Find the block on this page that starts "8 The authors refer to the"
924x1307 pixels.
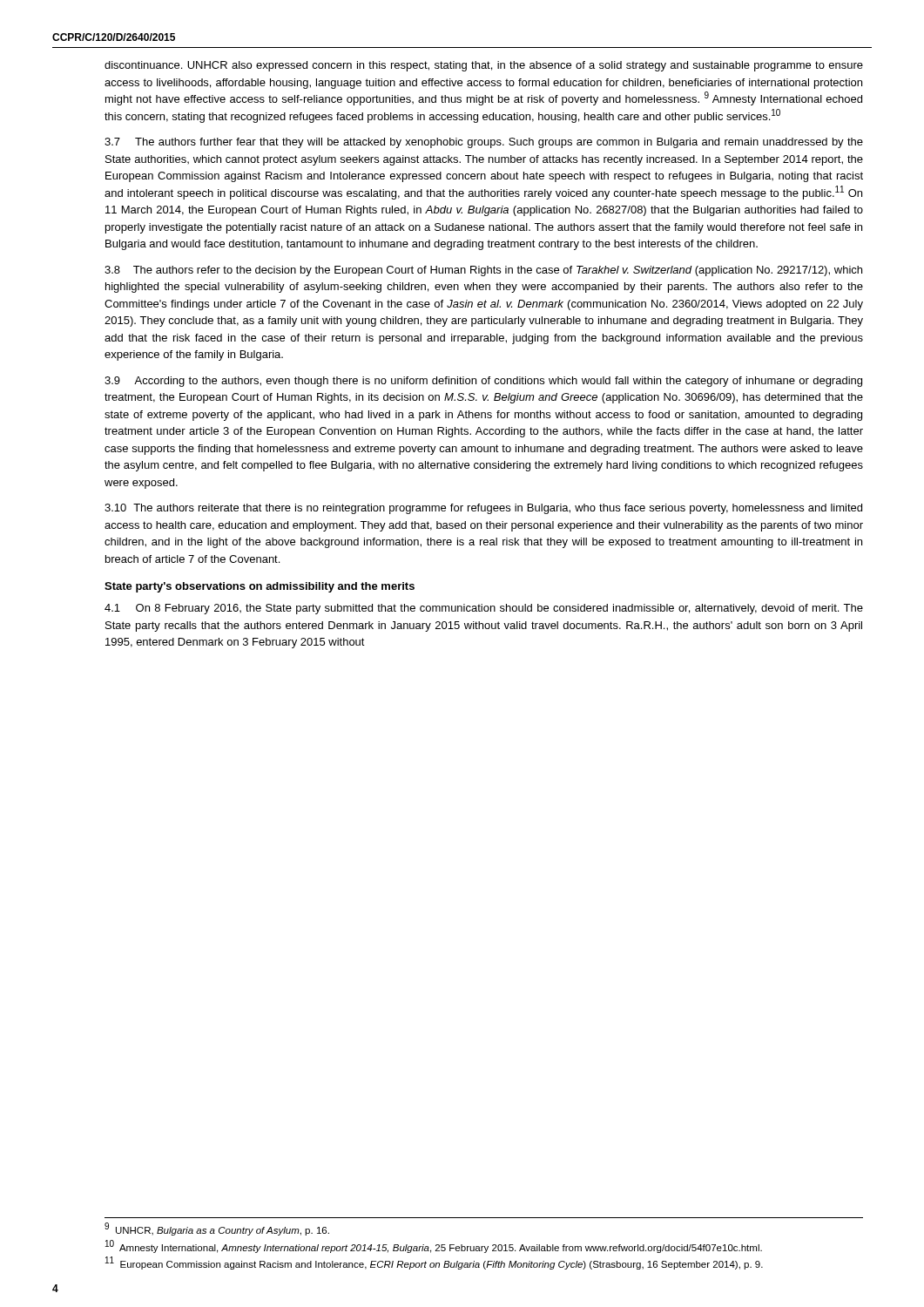[484, 312]
